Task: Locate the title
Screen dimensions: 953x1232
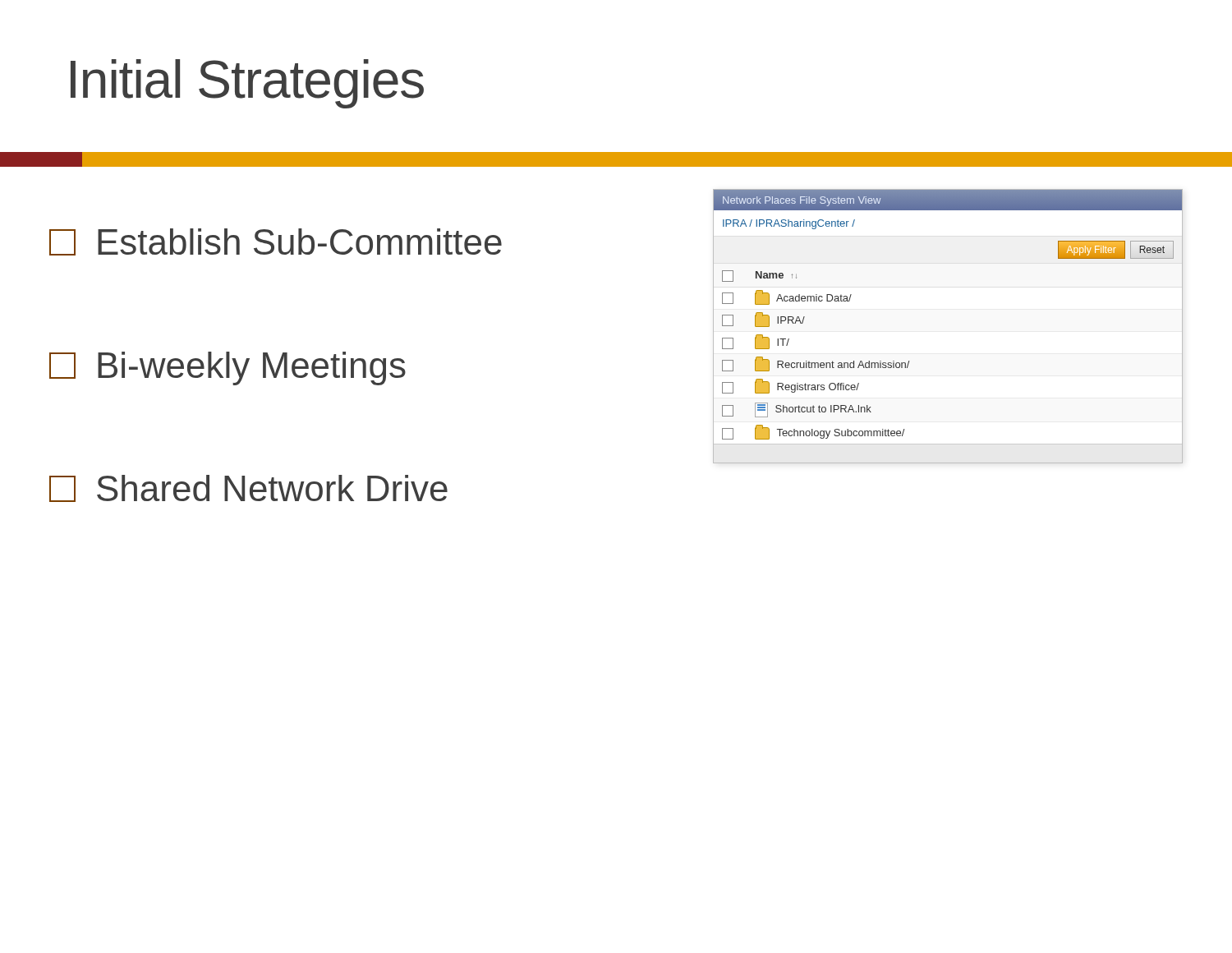Action: pyautogui.click(x=245, y=80)
